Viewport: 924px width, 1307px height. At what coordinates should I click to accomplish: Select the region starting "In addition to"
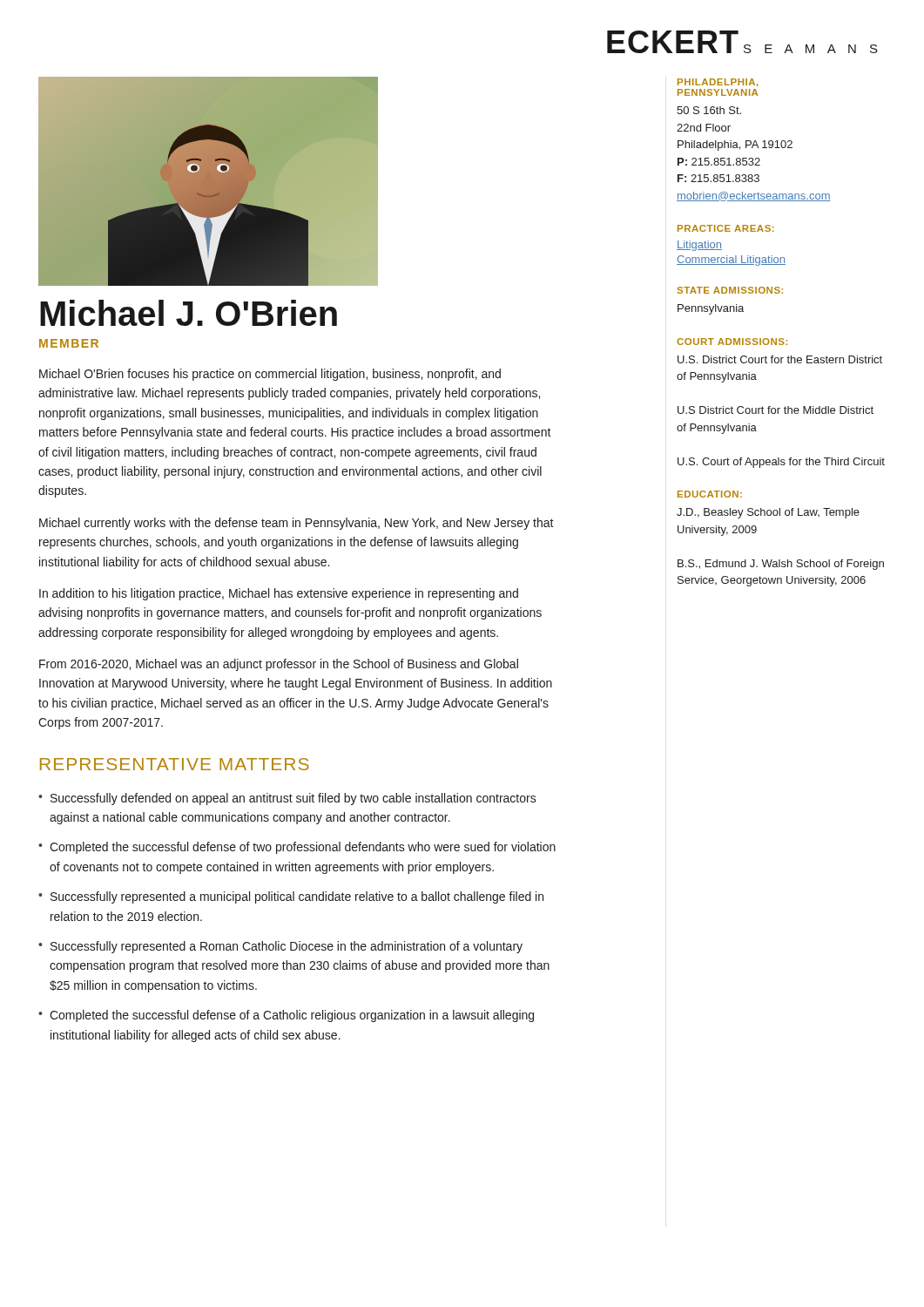290,613
